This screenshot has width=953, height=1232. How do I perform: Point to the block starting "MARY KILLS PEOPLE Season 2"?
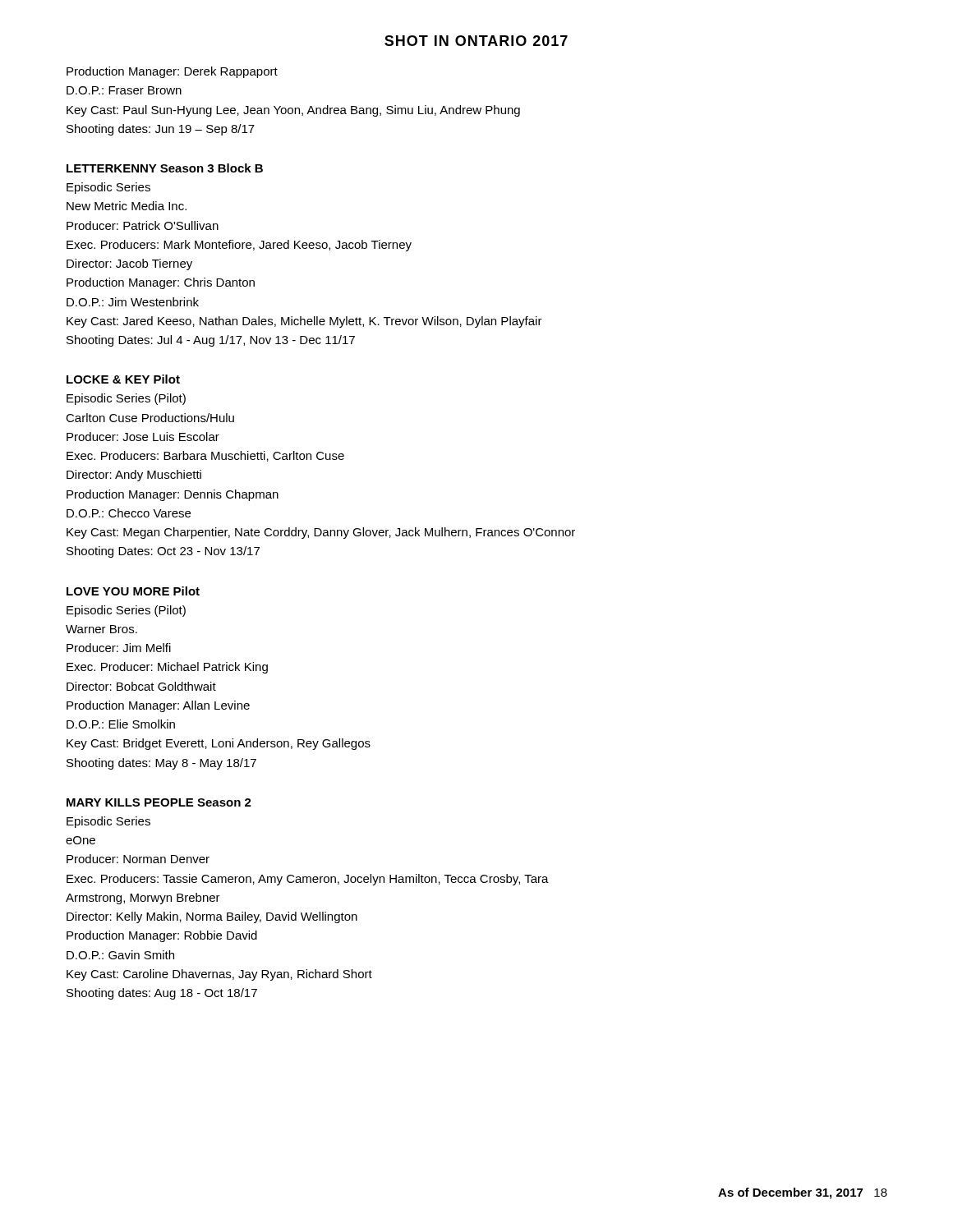(159, 802)
